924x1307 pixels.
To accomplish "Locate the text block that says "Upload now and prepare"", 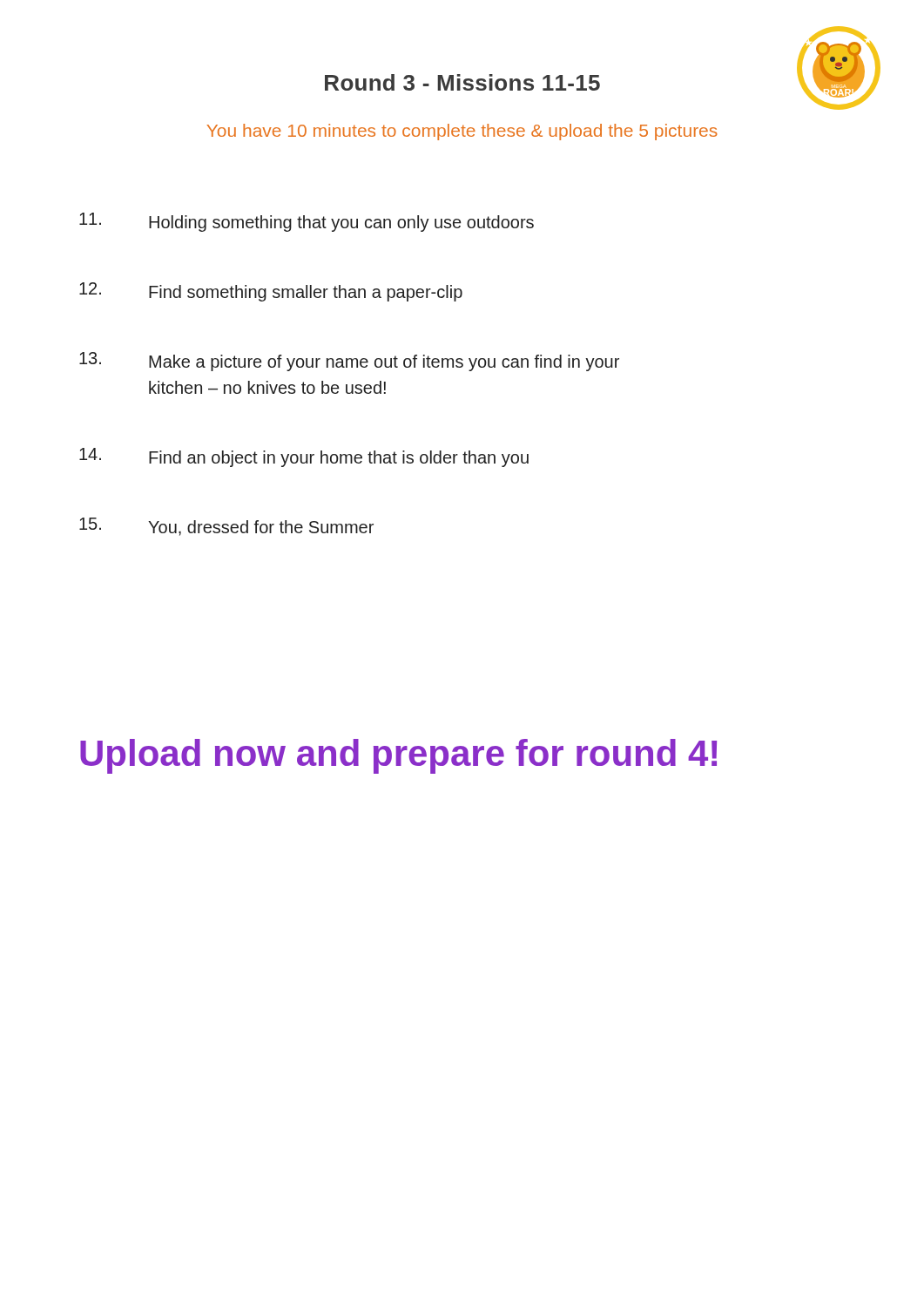I will pyautogui.click(x=399, y=753).
